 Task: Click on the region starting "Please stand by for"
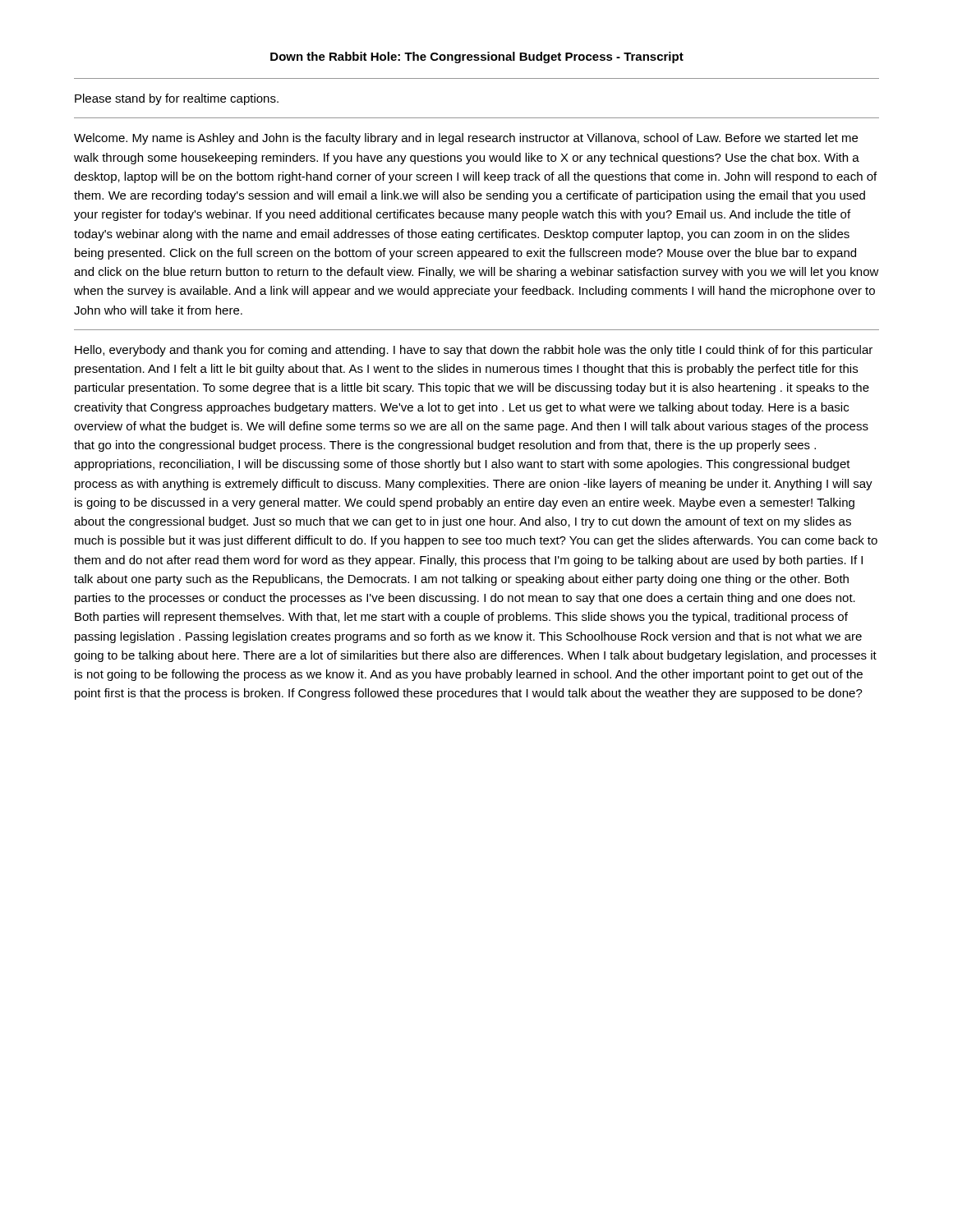177,99
